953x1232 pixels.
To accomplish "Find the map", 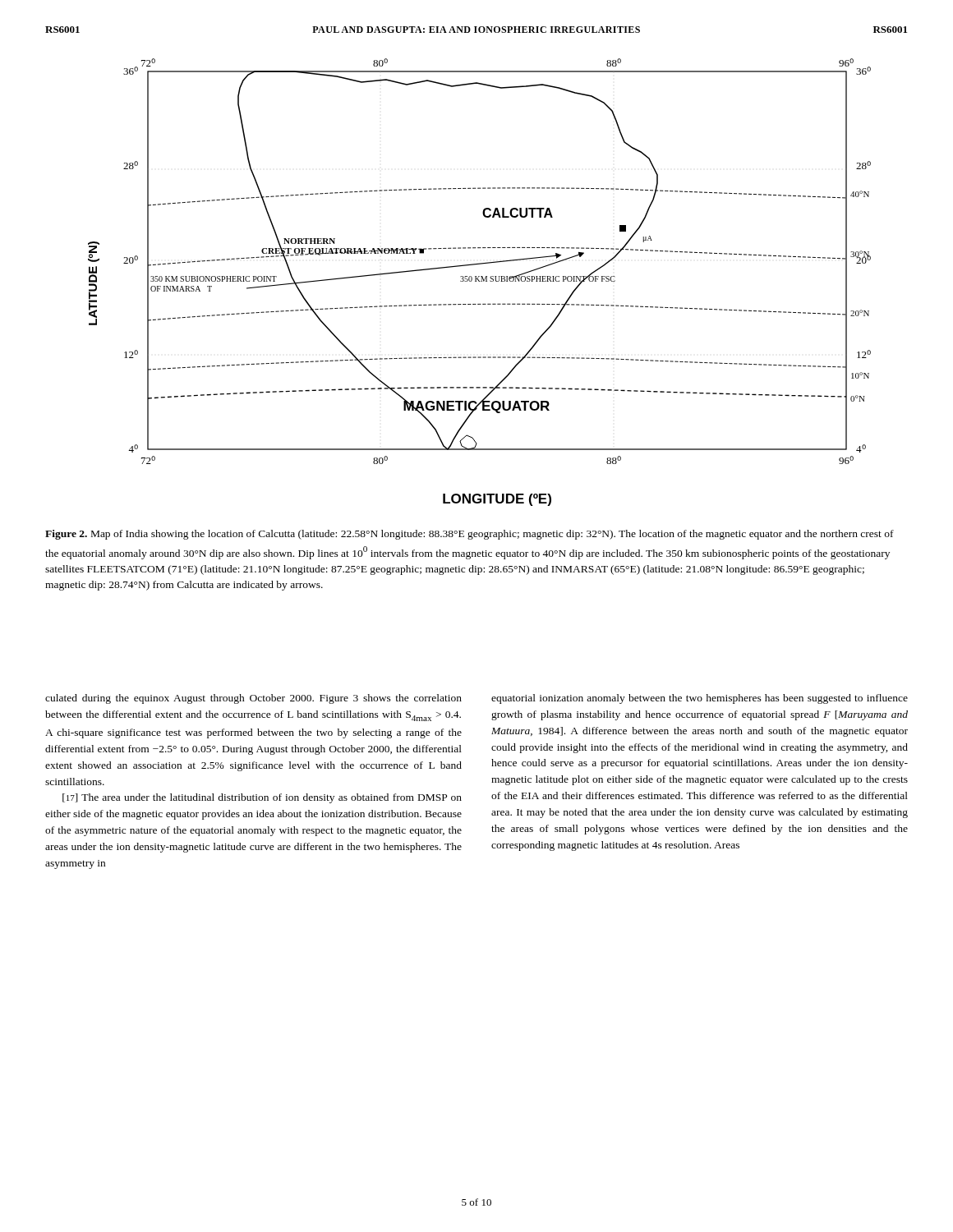I will coord(476,279).
